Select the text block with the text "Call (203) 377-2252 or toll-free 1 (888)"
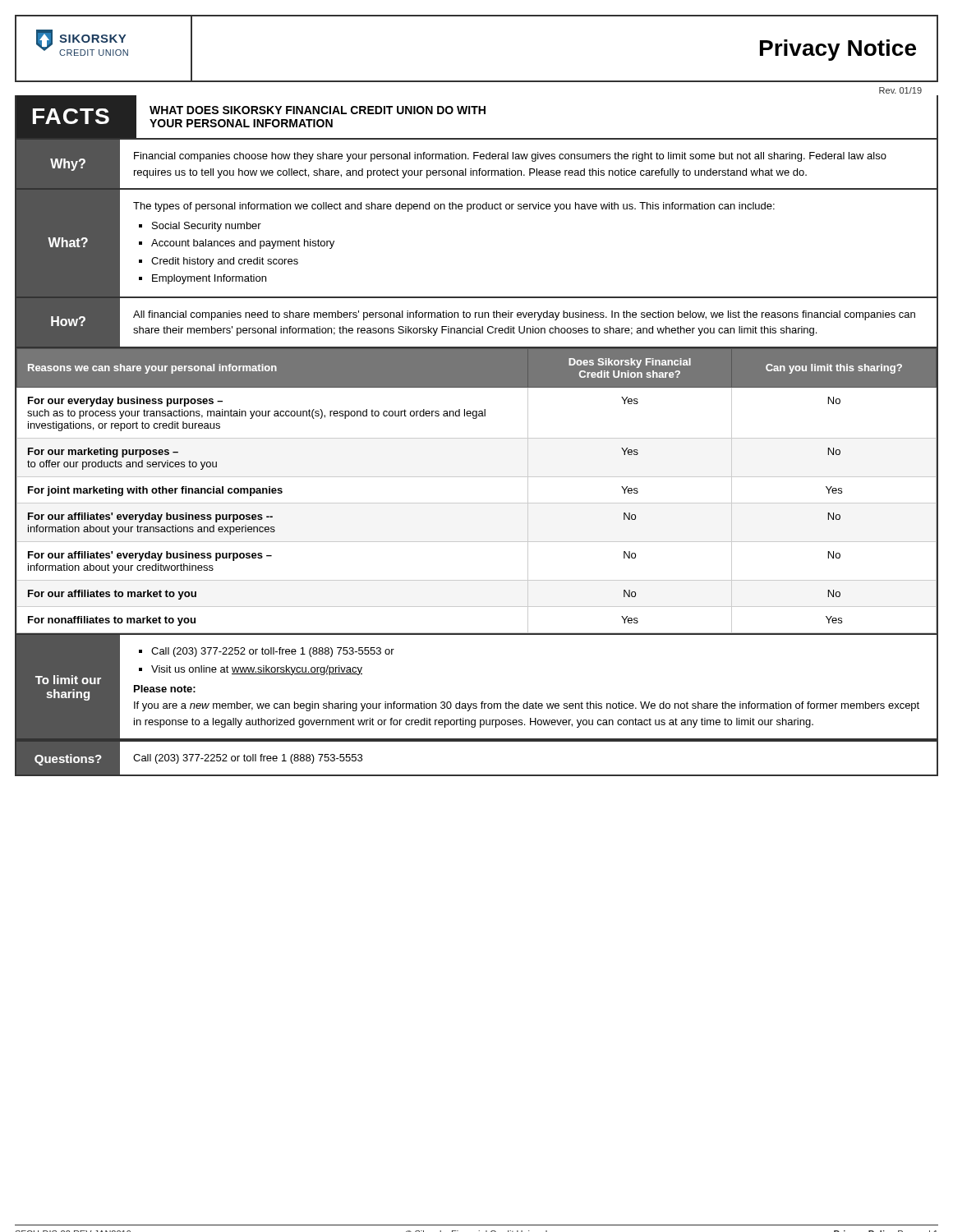This screenshot has height=1232, width=953. click(267, 652)
